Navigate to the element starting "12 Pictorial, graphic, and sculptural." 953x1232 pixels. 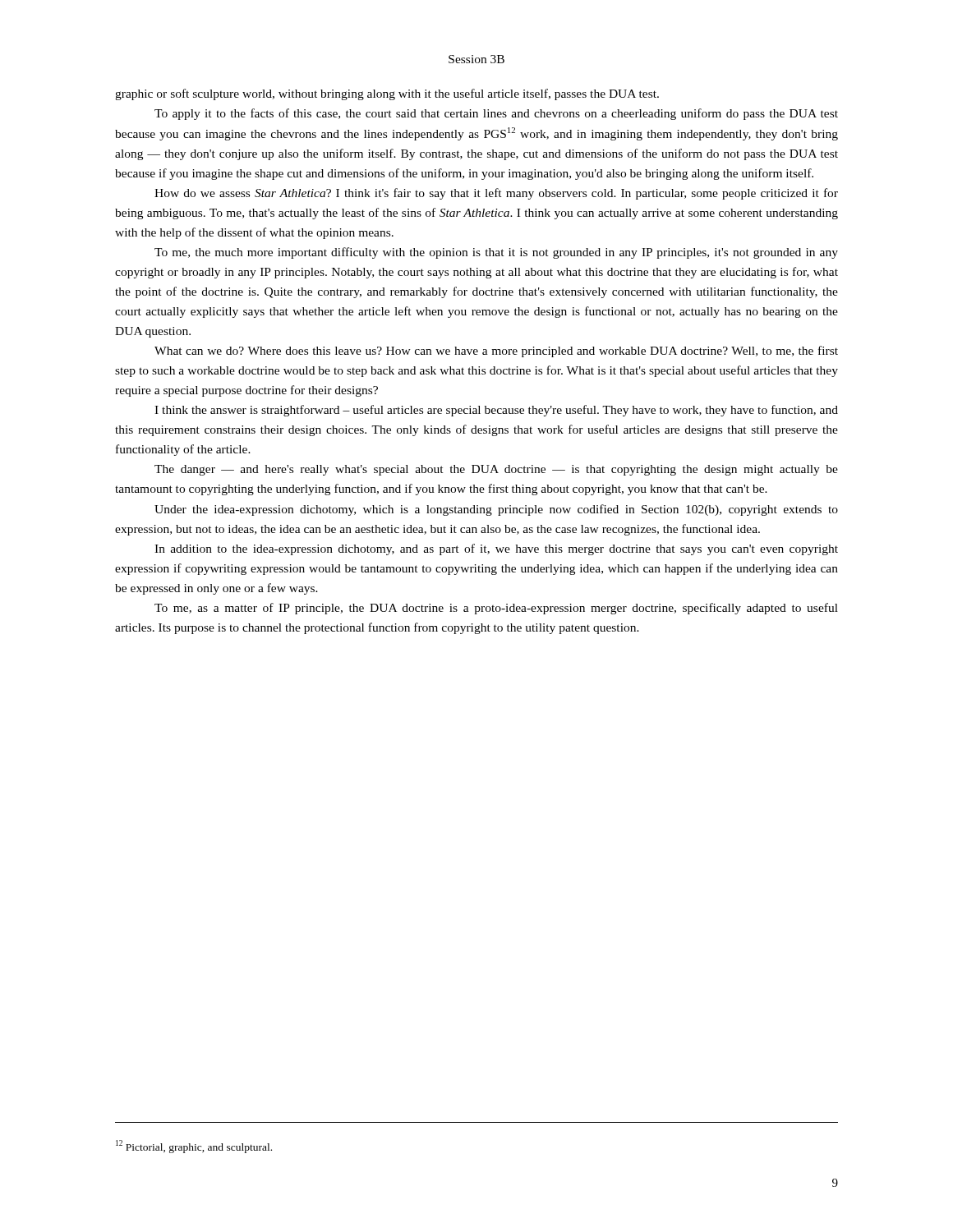pos(194,1147)
